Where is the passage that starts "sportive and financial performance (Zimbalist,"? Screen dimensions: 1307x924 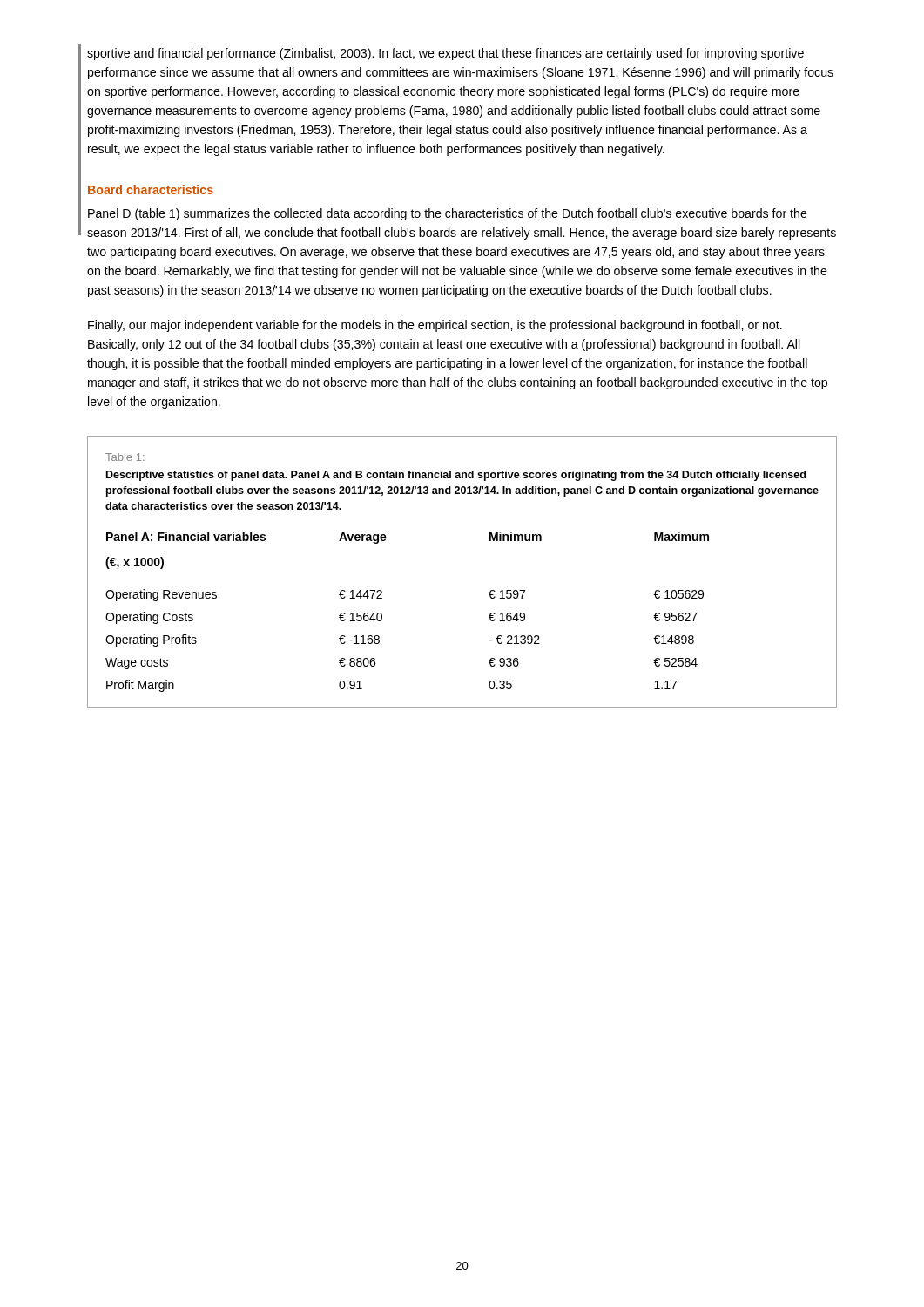click(x=460, y=101)
